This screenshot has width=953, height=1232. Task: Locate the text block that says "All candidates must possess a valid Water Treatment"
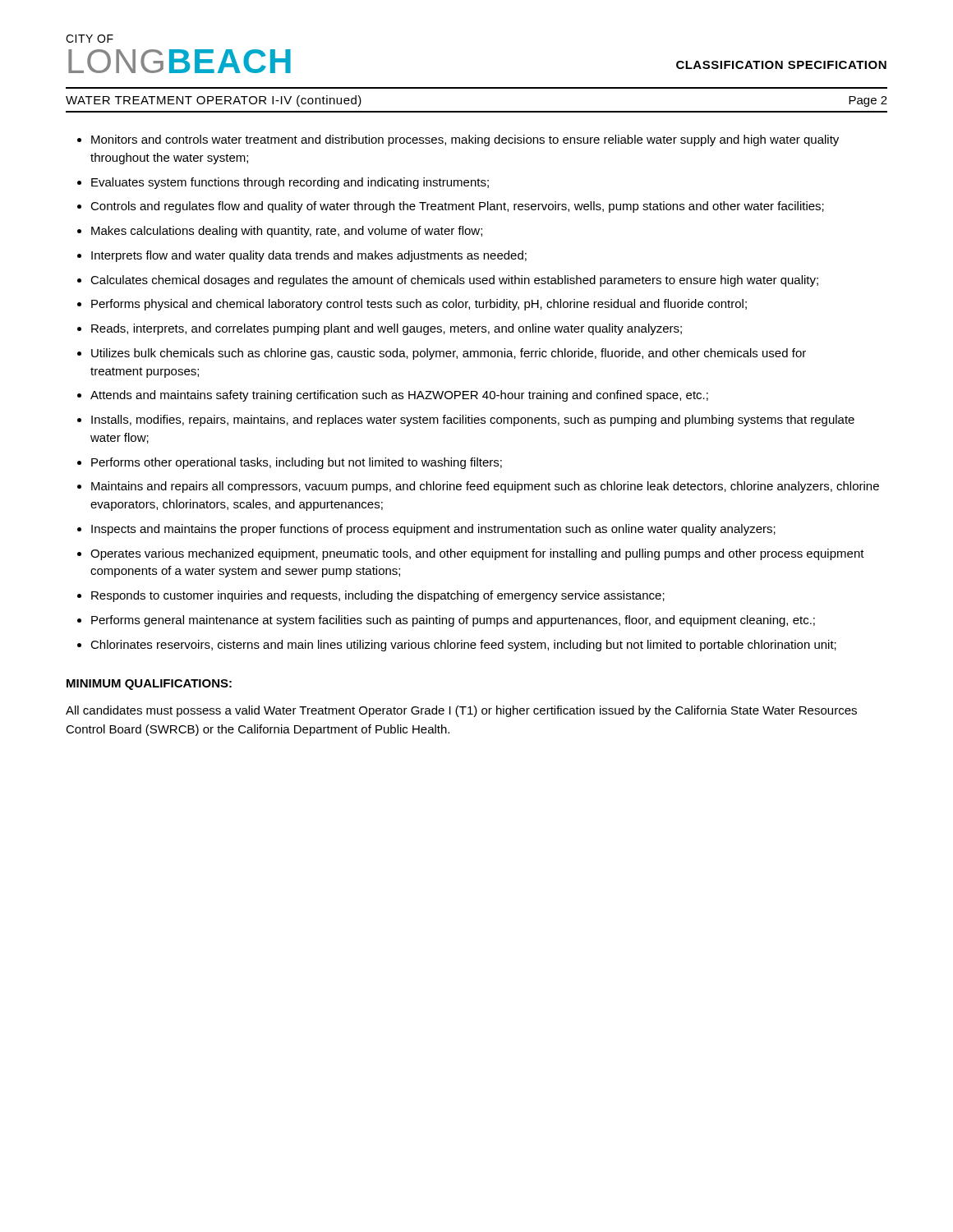[x=462, y=719]
